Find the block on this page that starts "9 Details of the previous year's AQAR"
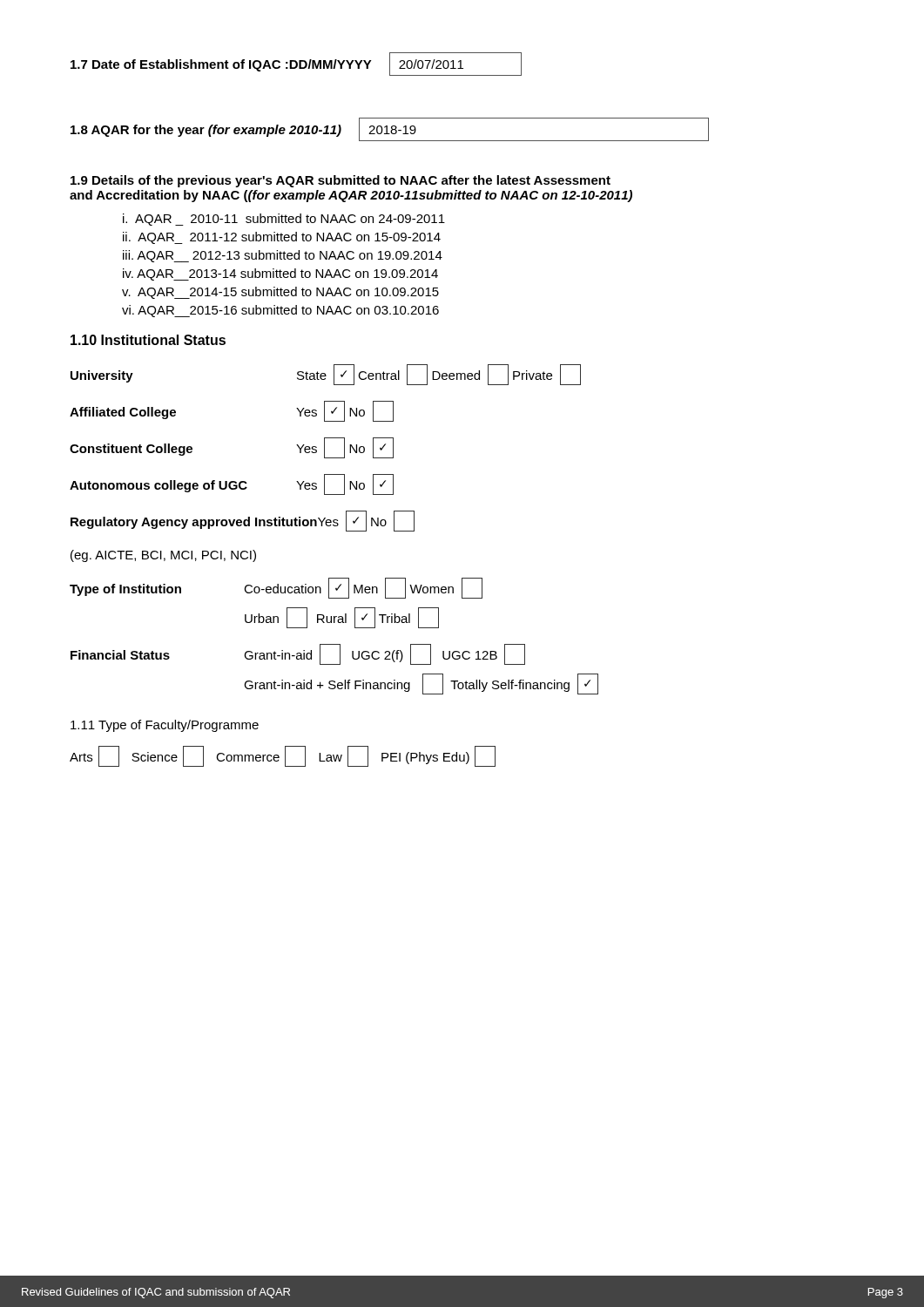The height and width of the screenshot is (1307, 924). [462, 187]
